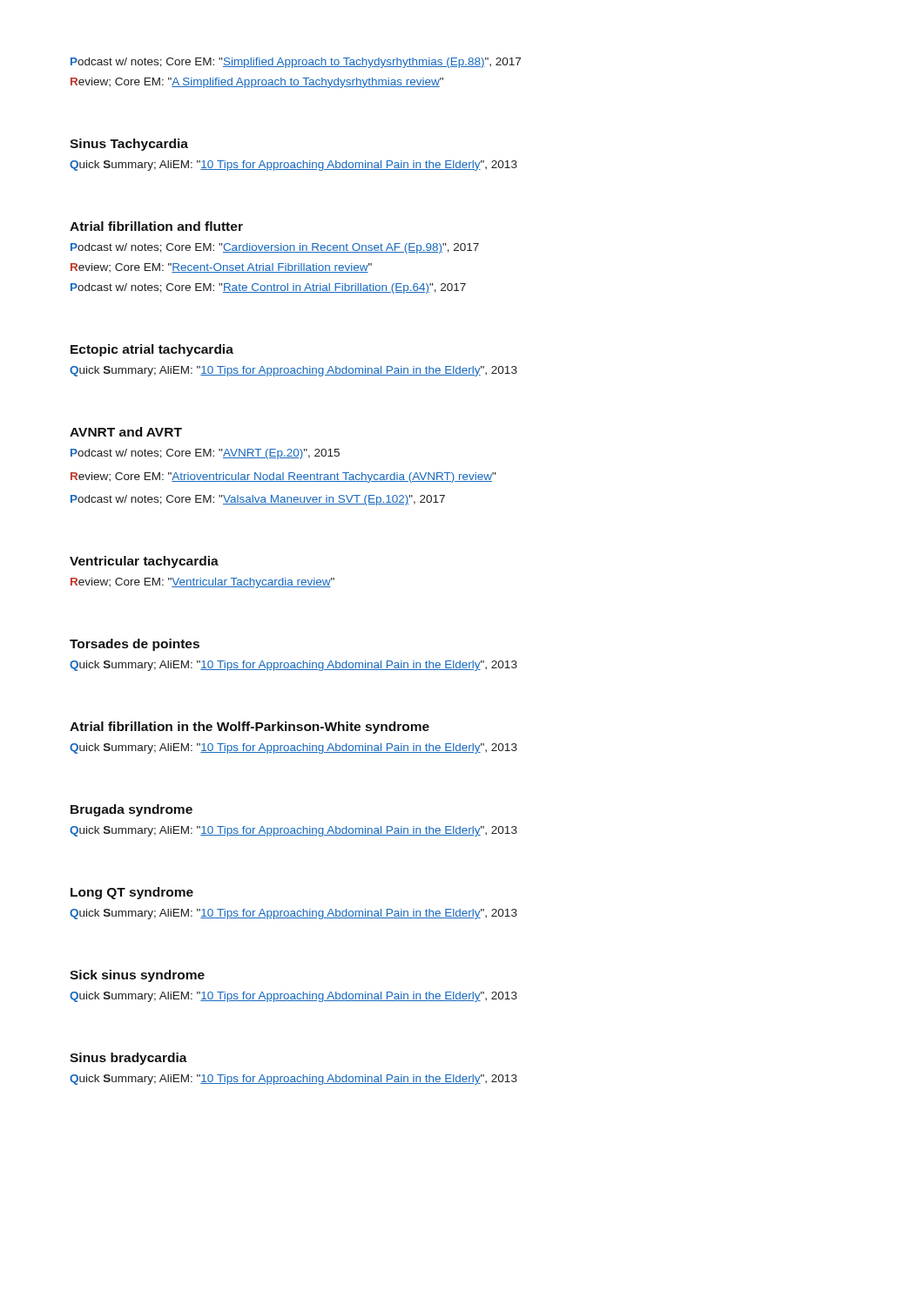
Task: Click the passage that begins "Review; Core EM: "A Simplified Approach"
Action: 257,81
